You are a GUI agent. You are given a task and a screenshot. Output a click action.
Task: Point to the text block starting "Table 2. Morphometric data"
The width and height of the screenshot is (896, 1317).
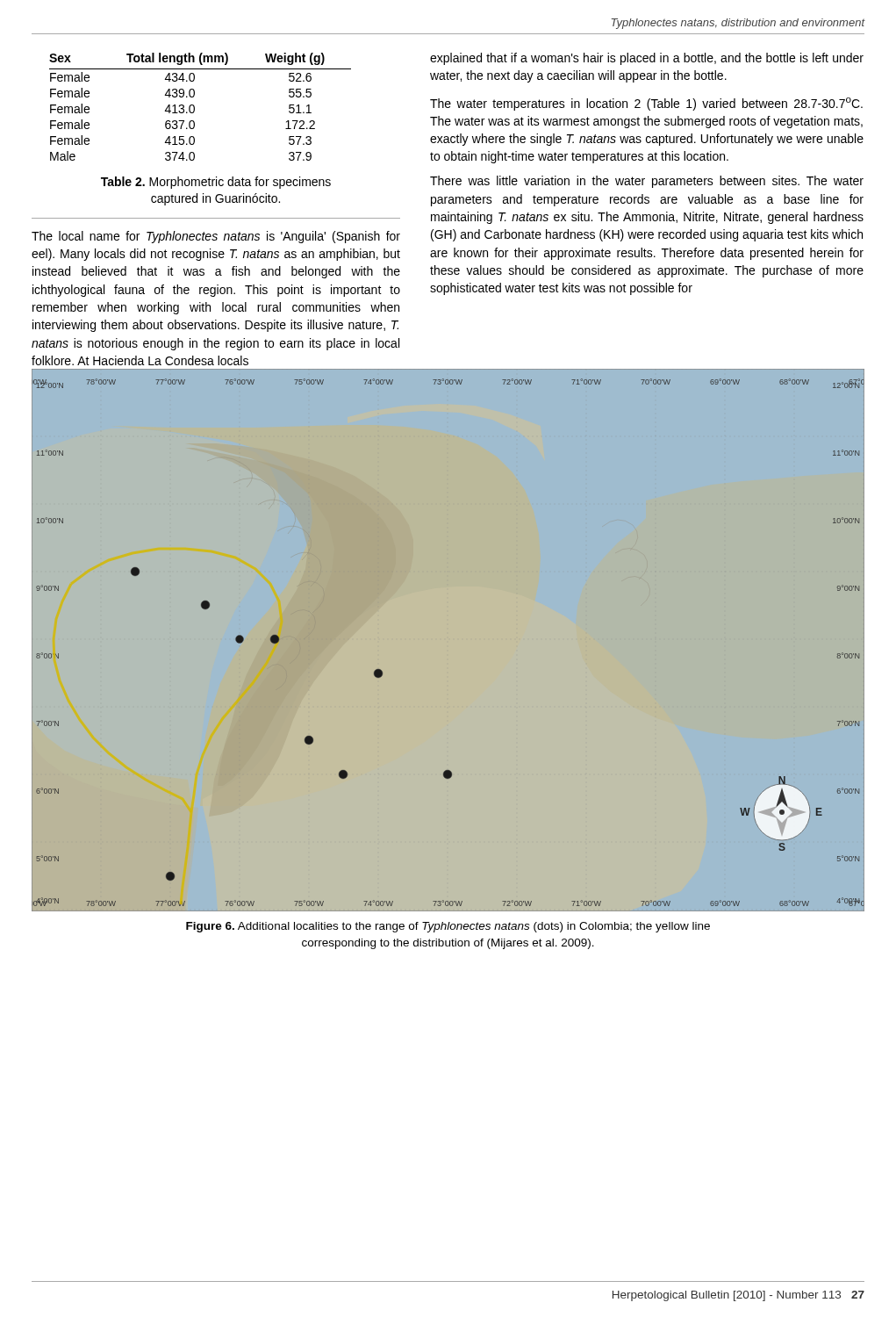pos(216,190)
